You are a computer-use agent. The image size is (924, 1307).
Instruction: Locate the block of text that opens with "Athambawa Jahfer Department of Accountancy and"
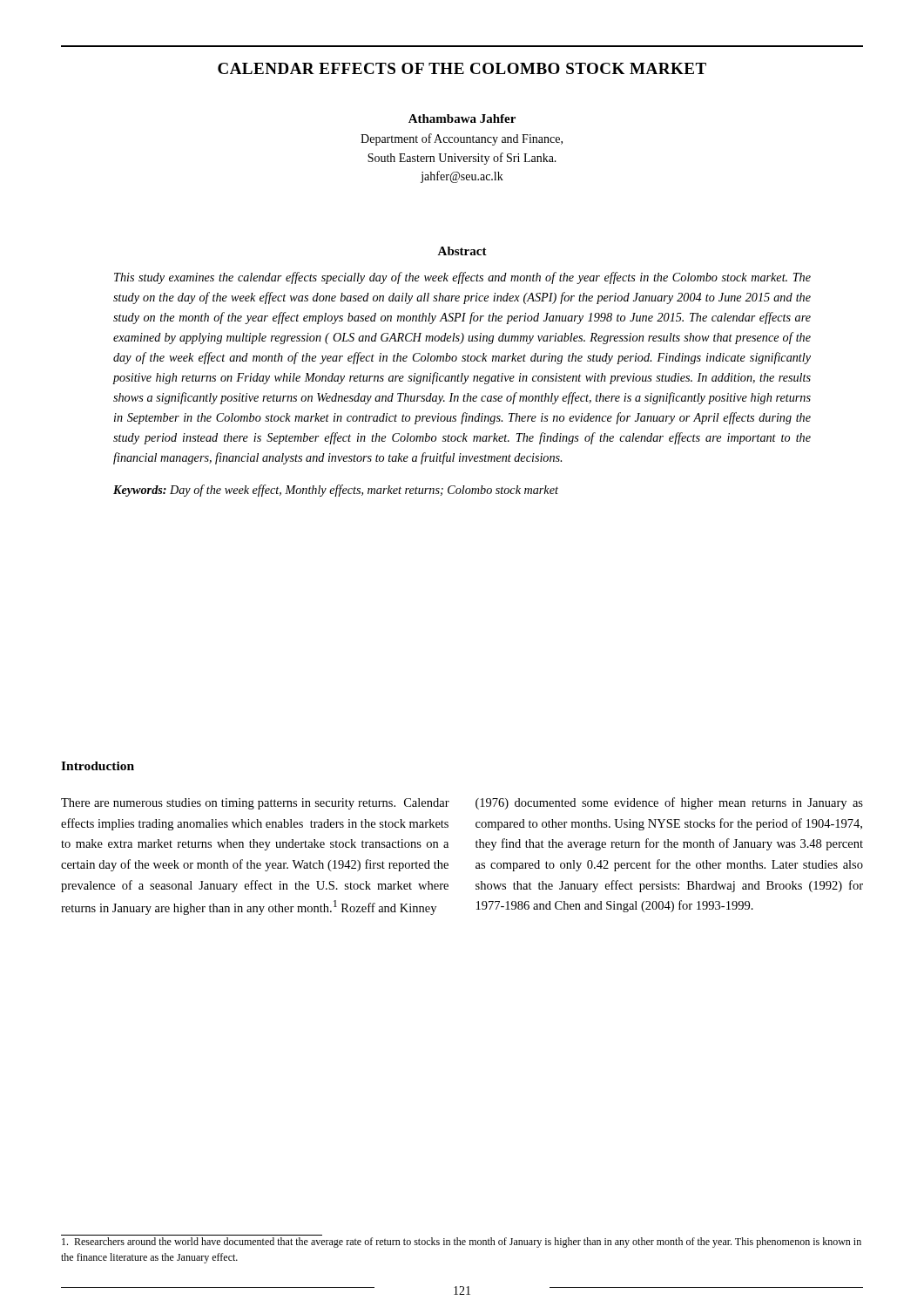[x=462, y=149]
